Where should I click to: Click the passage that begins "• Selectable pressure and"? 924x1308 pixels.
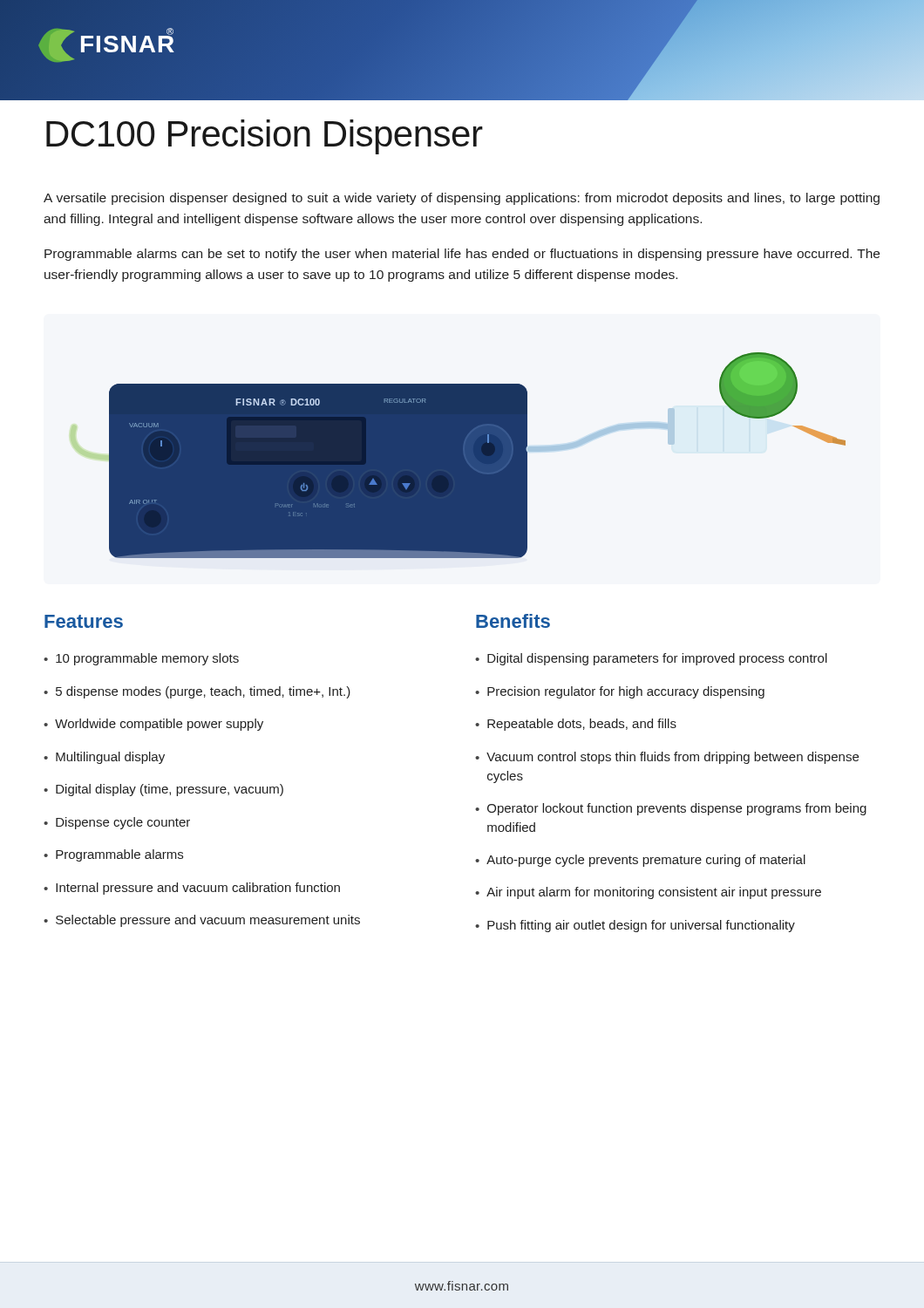[x=202, y=921]
